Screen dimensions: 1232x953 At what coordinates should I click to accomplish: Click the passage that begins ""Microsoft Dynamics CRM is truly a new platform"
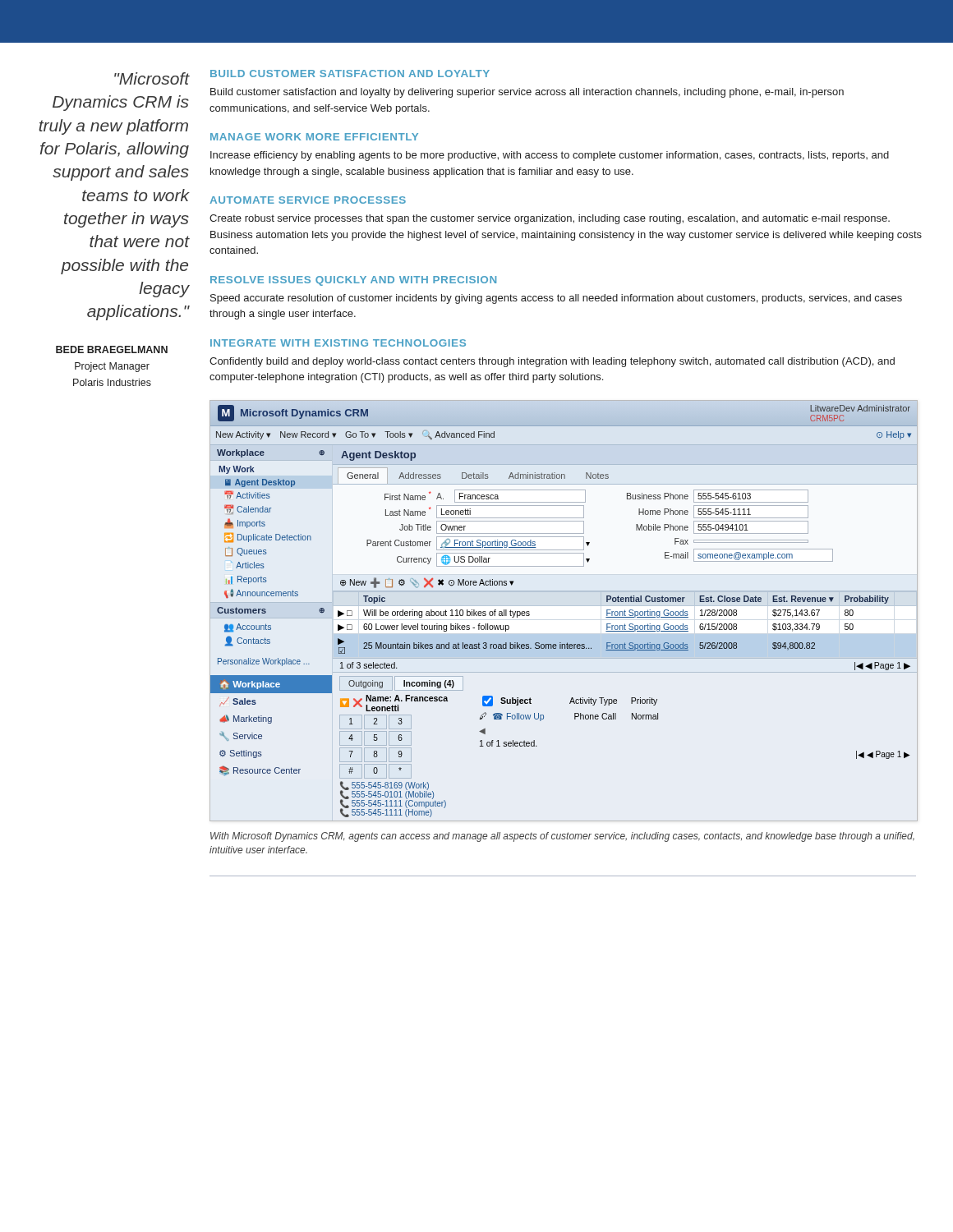pyautogui.click(x=112, y=229)
